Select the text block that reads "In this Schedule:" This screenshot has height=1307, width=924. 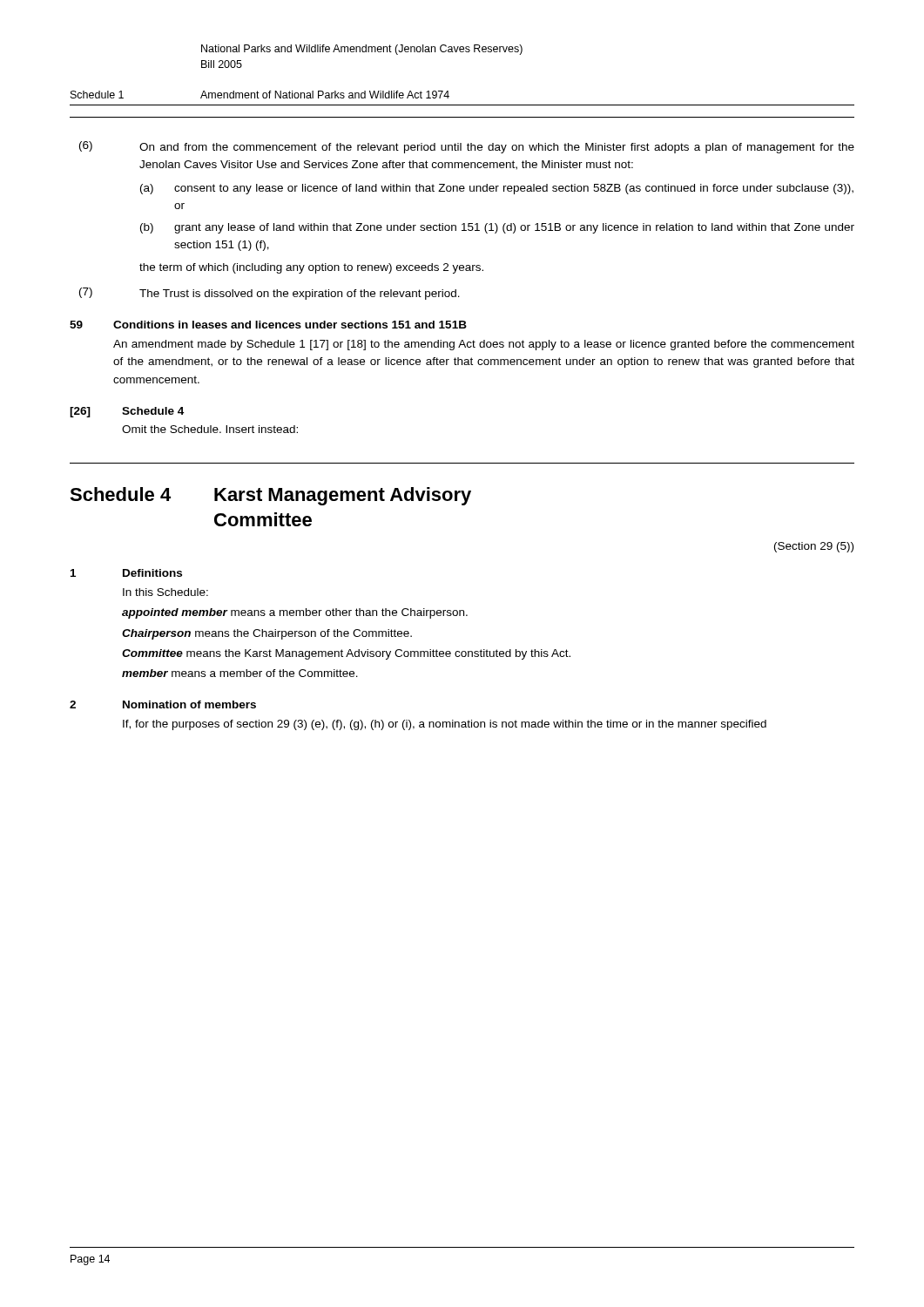click(165, 592)
